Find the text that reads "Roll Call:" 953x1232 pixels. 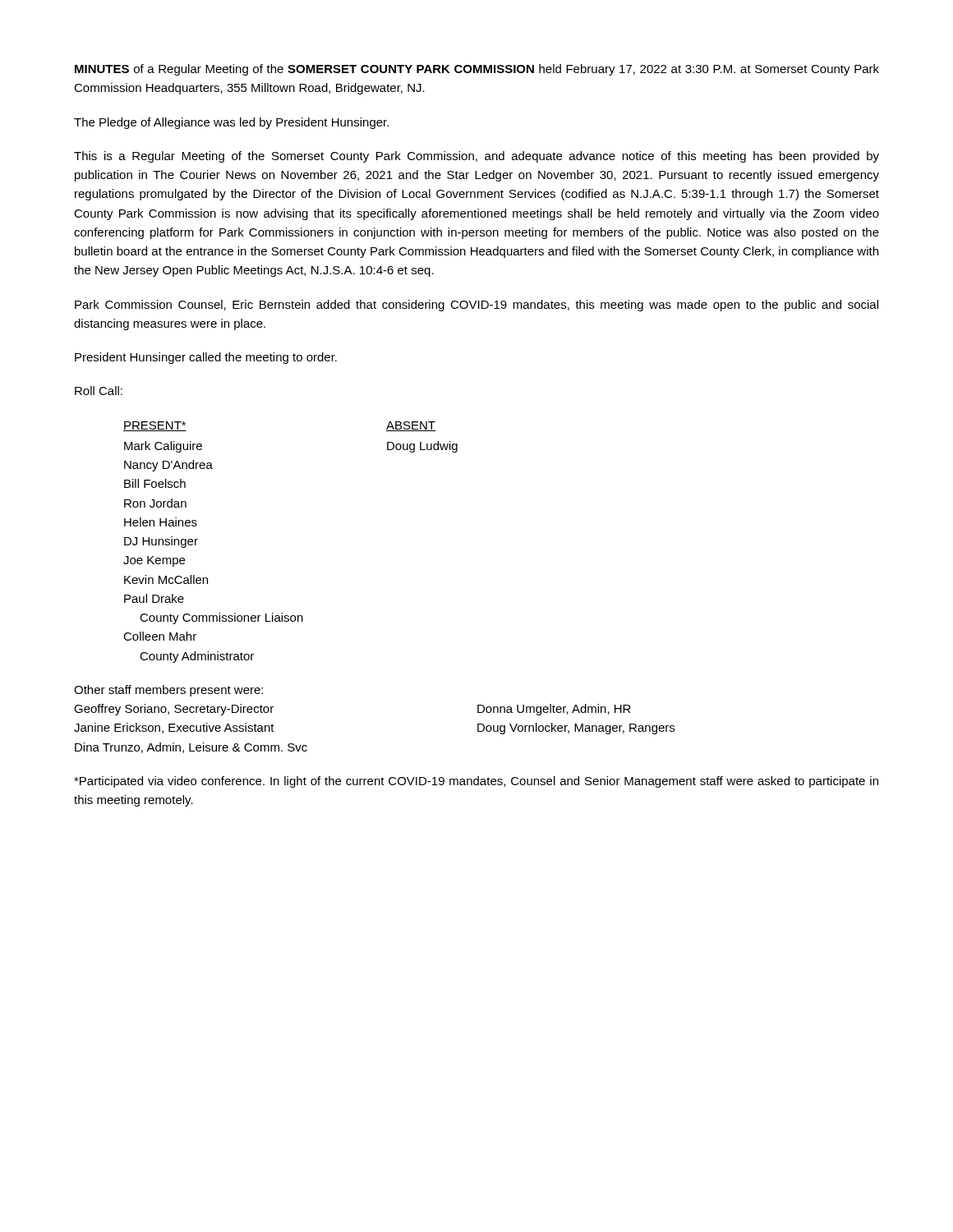99,391
